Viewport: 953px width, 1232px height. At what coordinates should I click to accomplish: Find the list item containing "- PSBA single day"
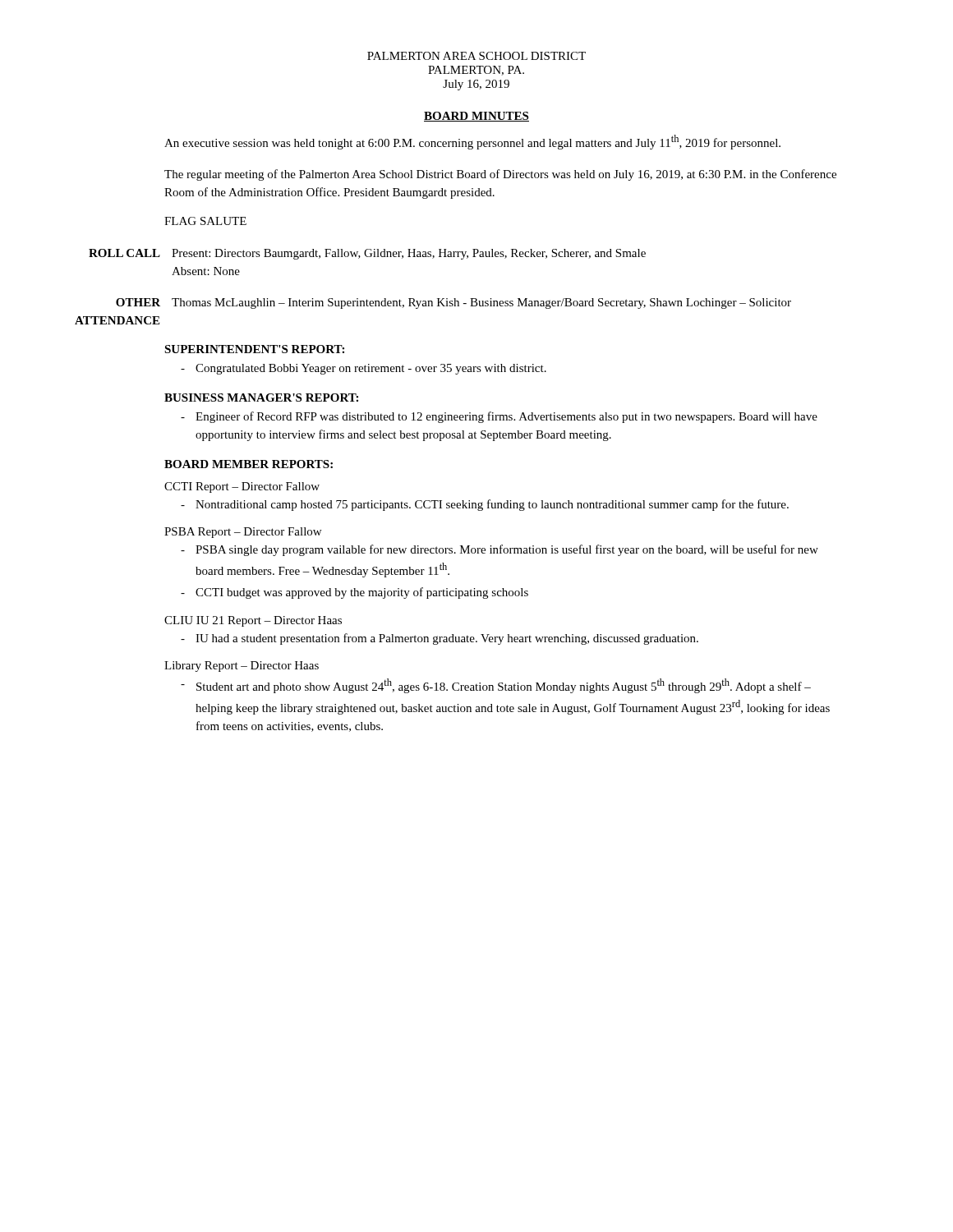[509, 561]
